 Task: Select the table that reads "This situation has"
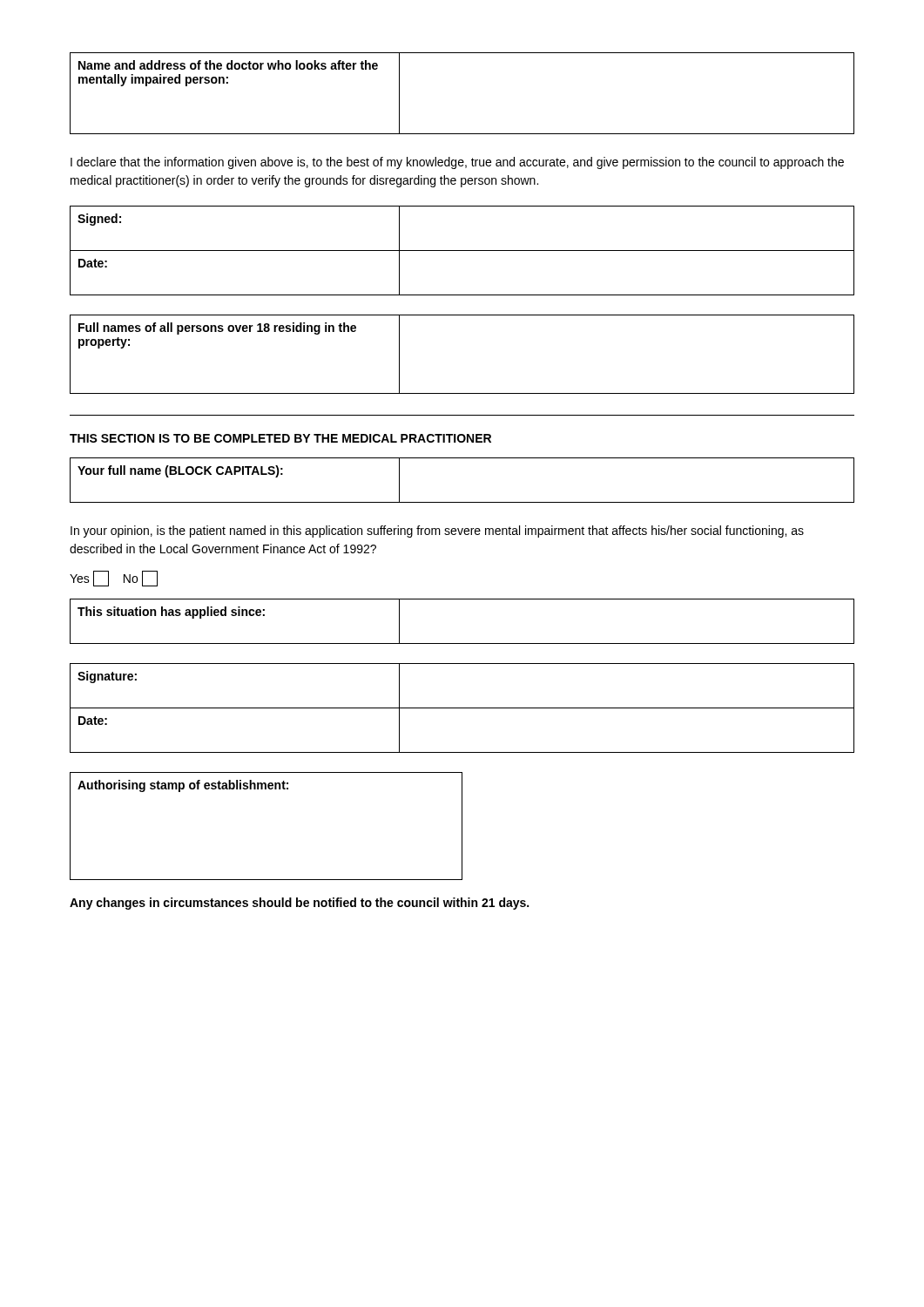click(462, 621)
